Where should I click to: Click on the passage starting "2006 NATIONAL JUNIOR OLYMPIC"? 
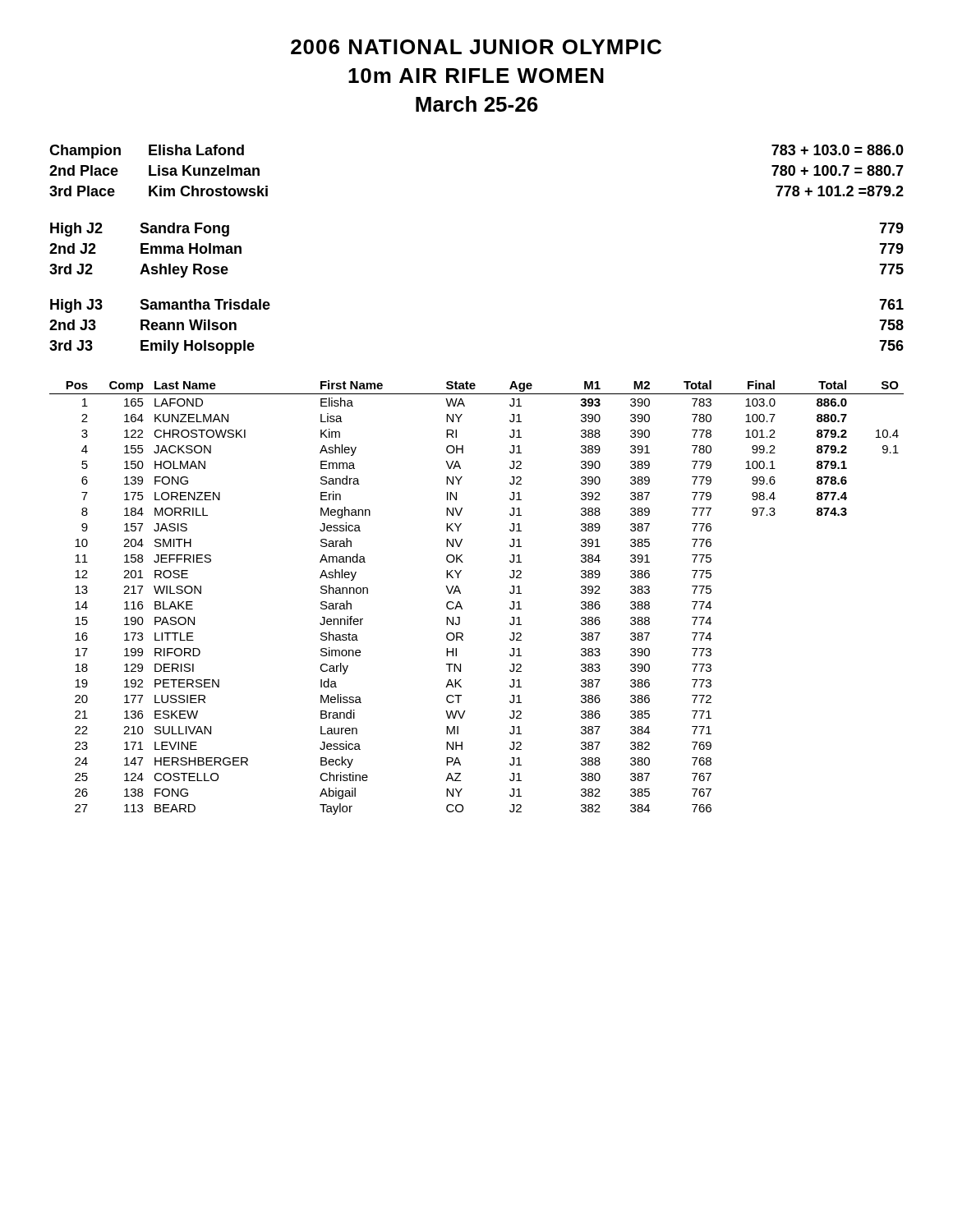pos(476,76)
